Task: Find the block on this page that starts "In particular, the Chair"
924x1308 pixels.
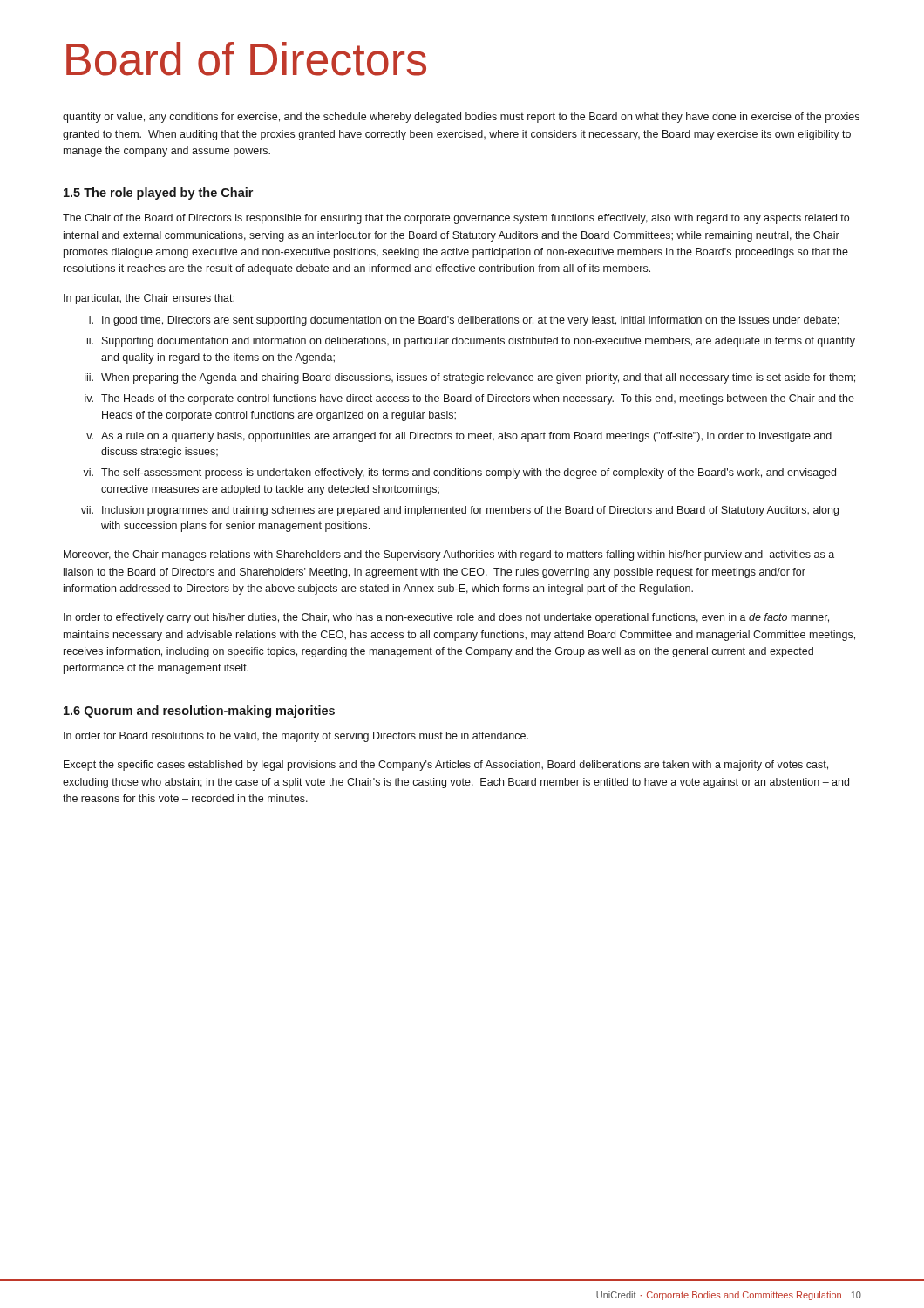Action: tap(149, 298)
